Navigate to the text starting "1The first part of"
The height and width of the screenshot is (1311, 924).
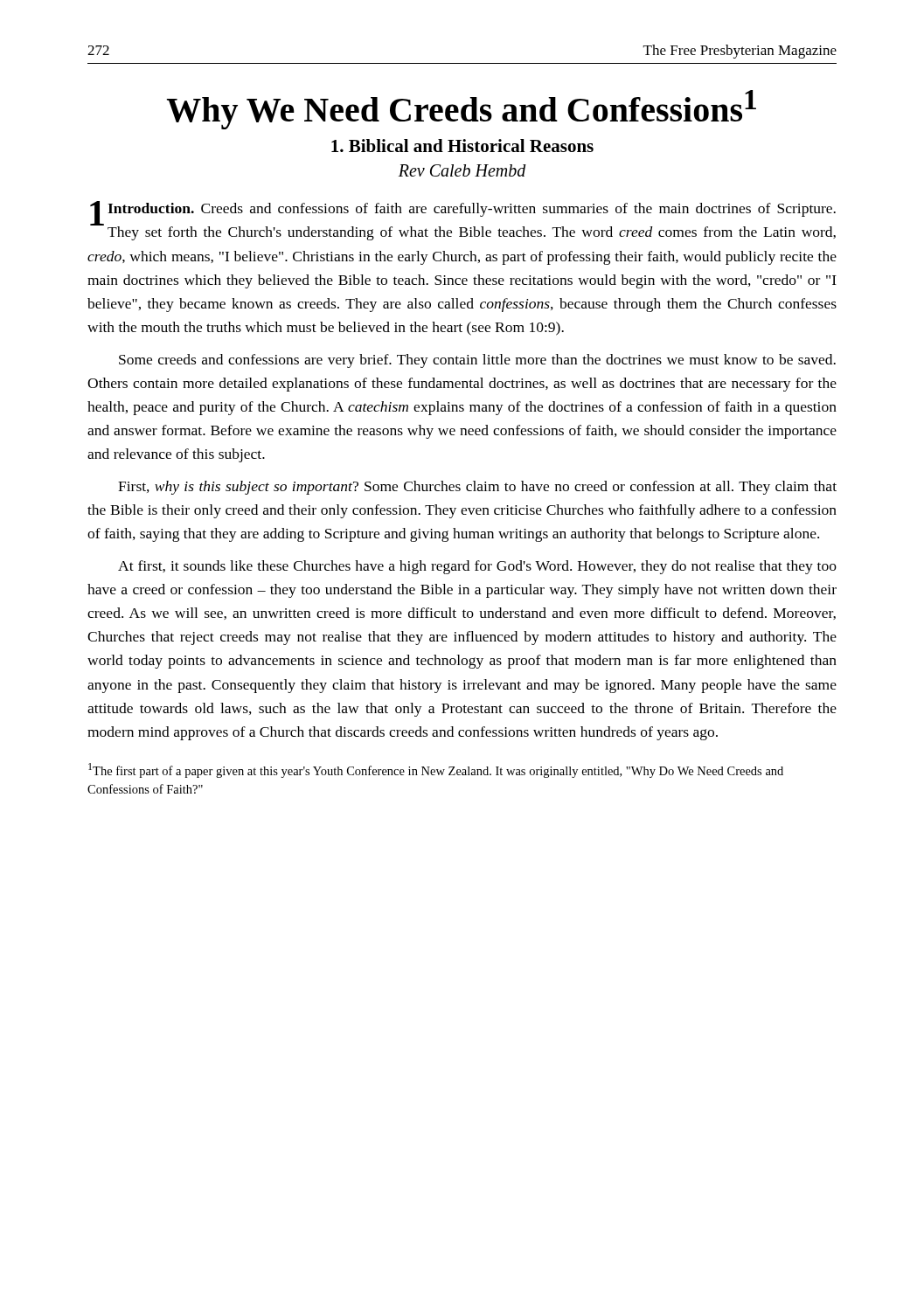point(435,778)
